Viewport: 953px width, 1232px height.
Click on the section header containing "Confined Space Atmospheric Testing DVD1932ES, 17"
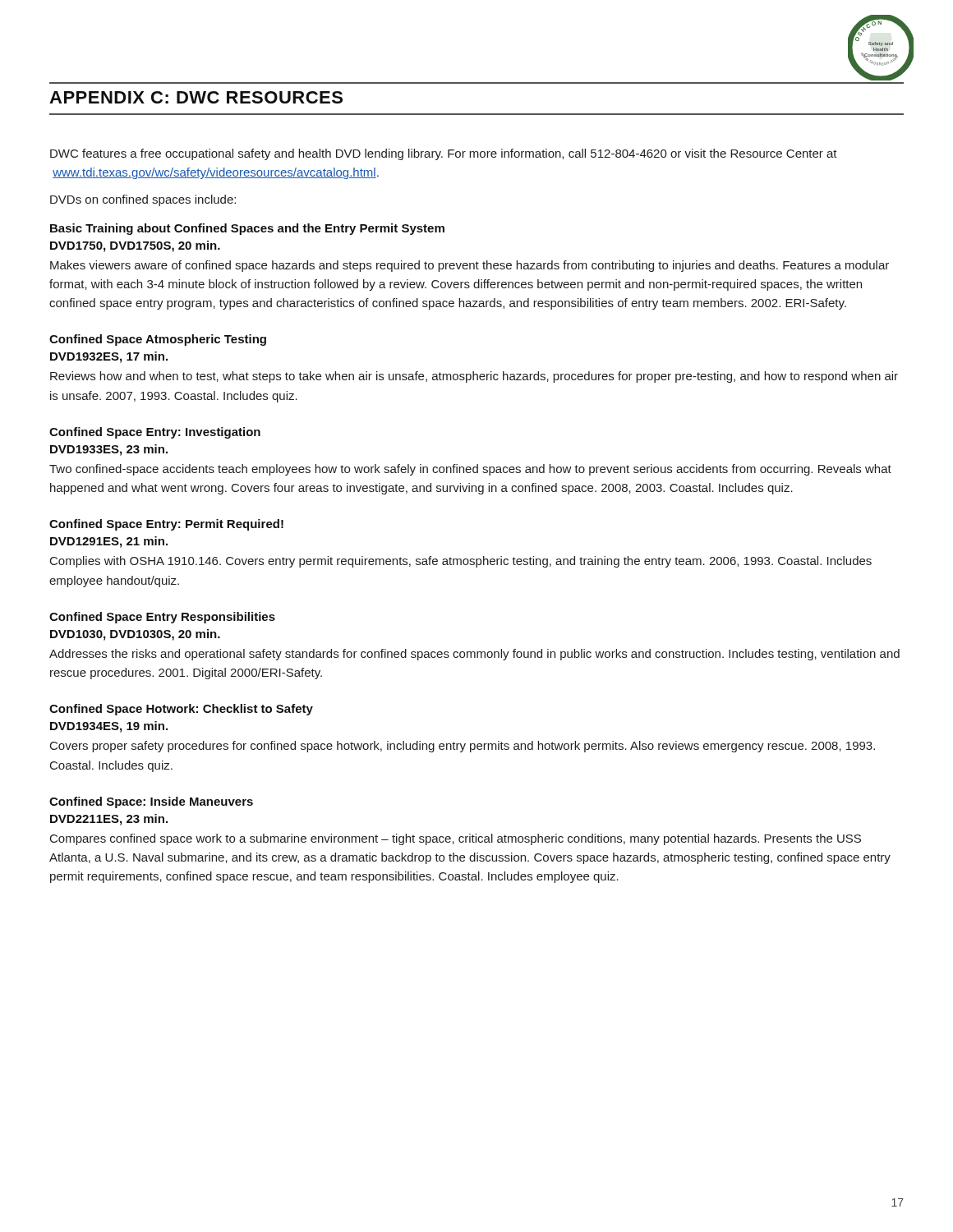(158, 348)
